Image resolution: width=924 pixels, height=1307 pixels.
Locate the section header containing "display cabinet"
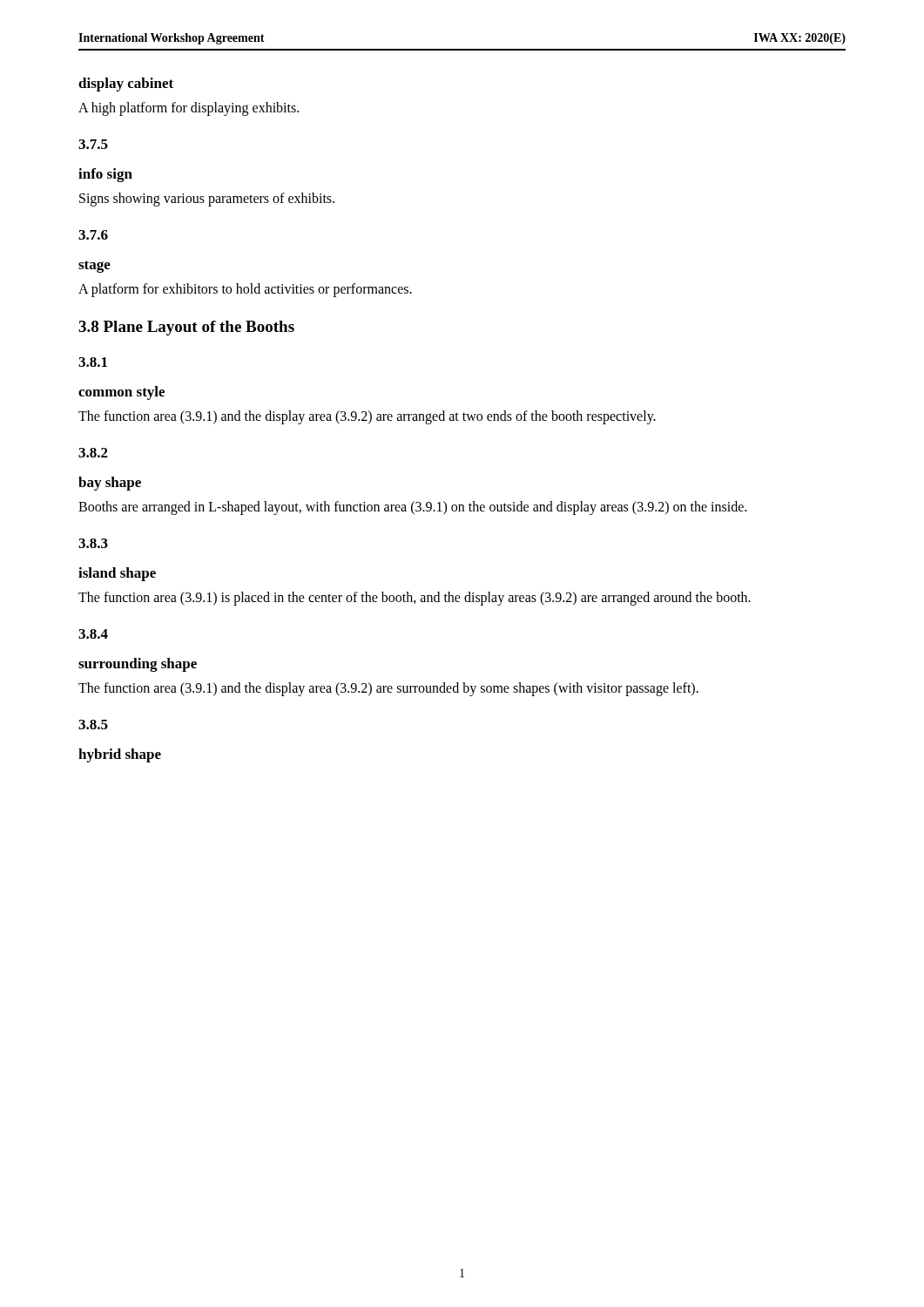pos(126,83)
